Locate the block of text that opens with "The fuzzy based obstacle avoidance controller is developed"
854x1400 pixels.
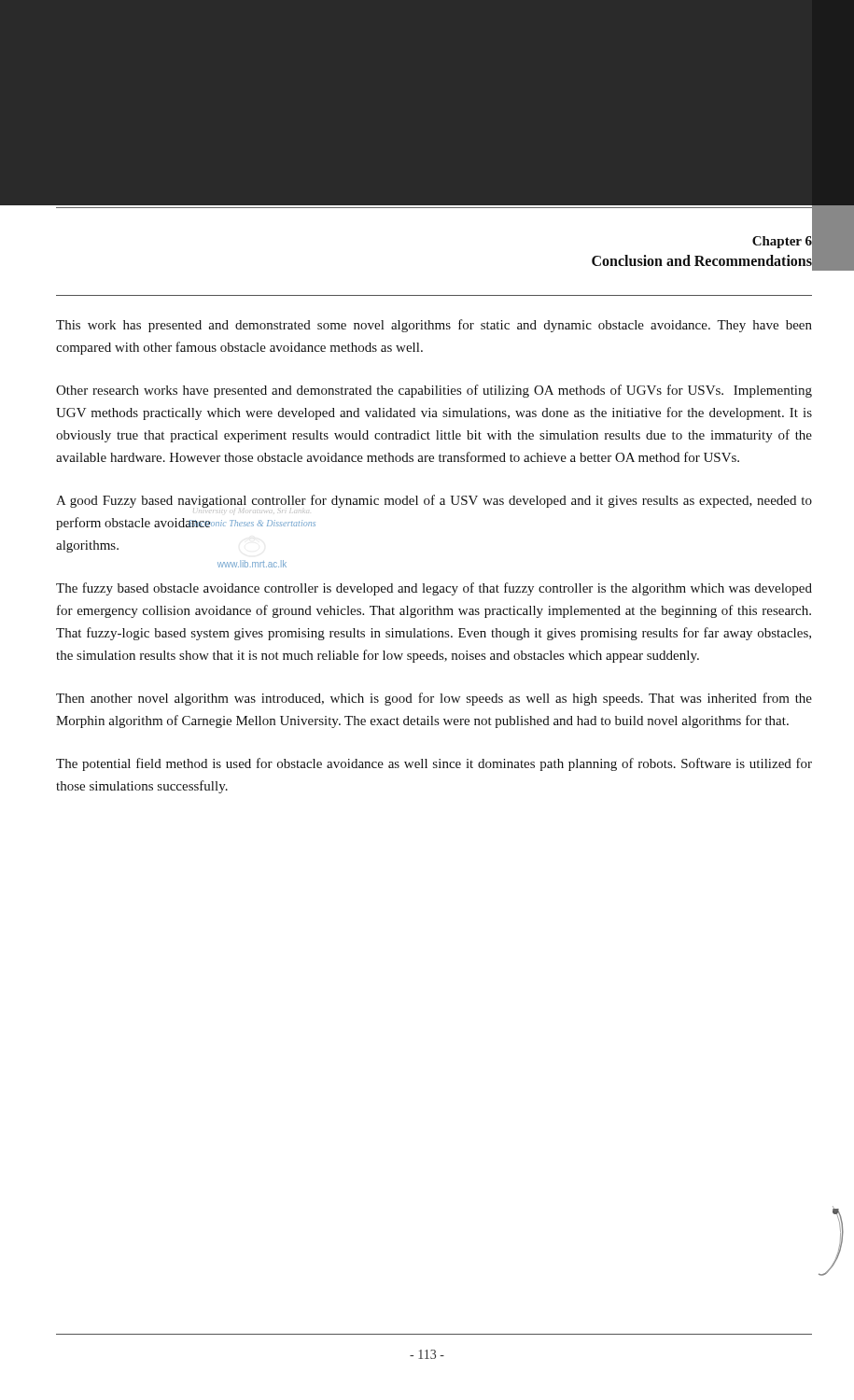click(x=434, y=622)
